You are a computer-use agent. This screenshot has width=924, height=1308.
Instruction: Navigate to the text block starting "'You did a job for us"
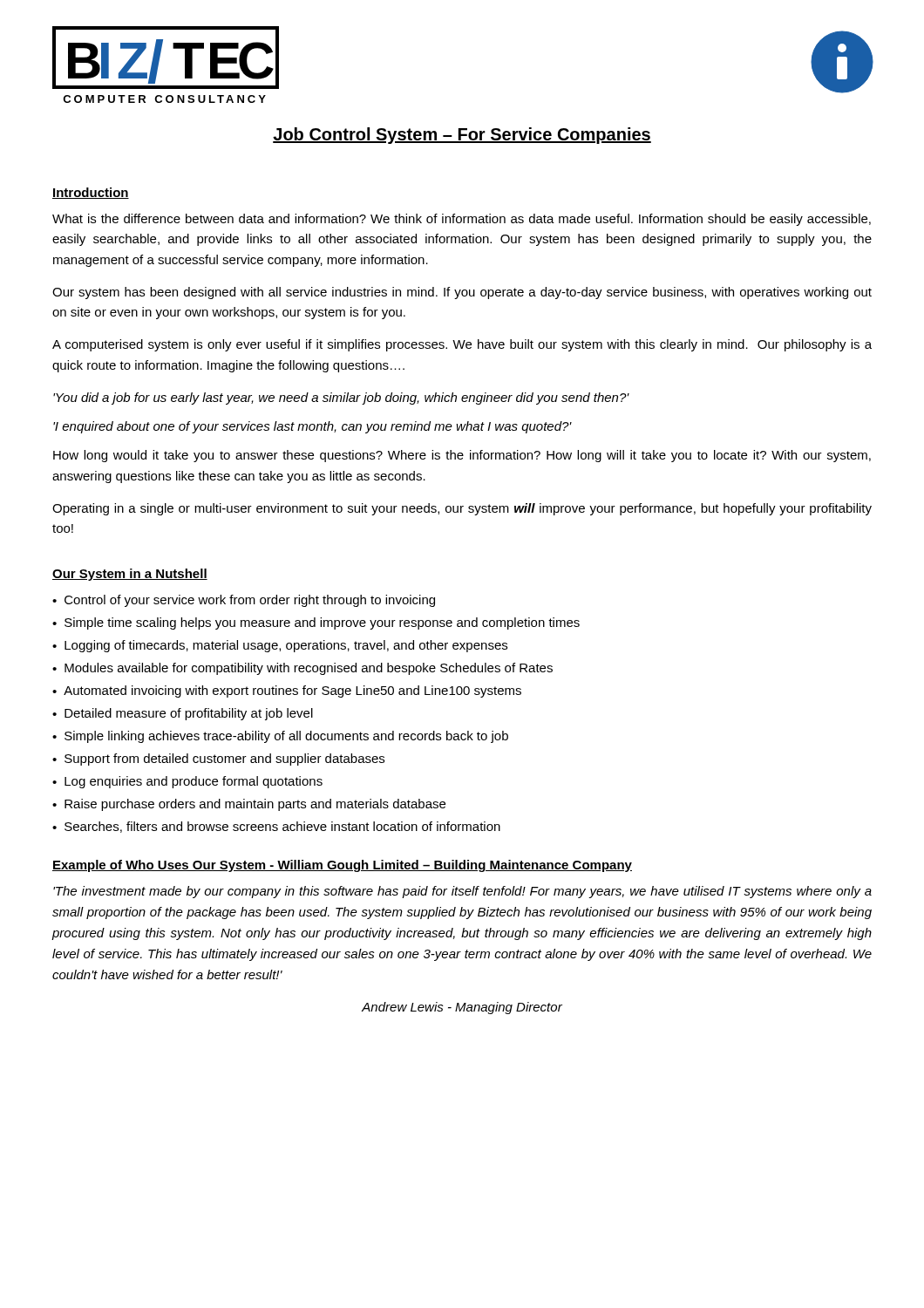(340, 397)
